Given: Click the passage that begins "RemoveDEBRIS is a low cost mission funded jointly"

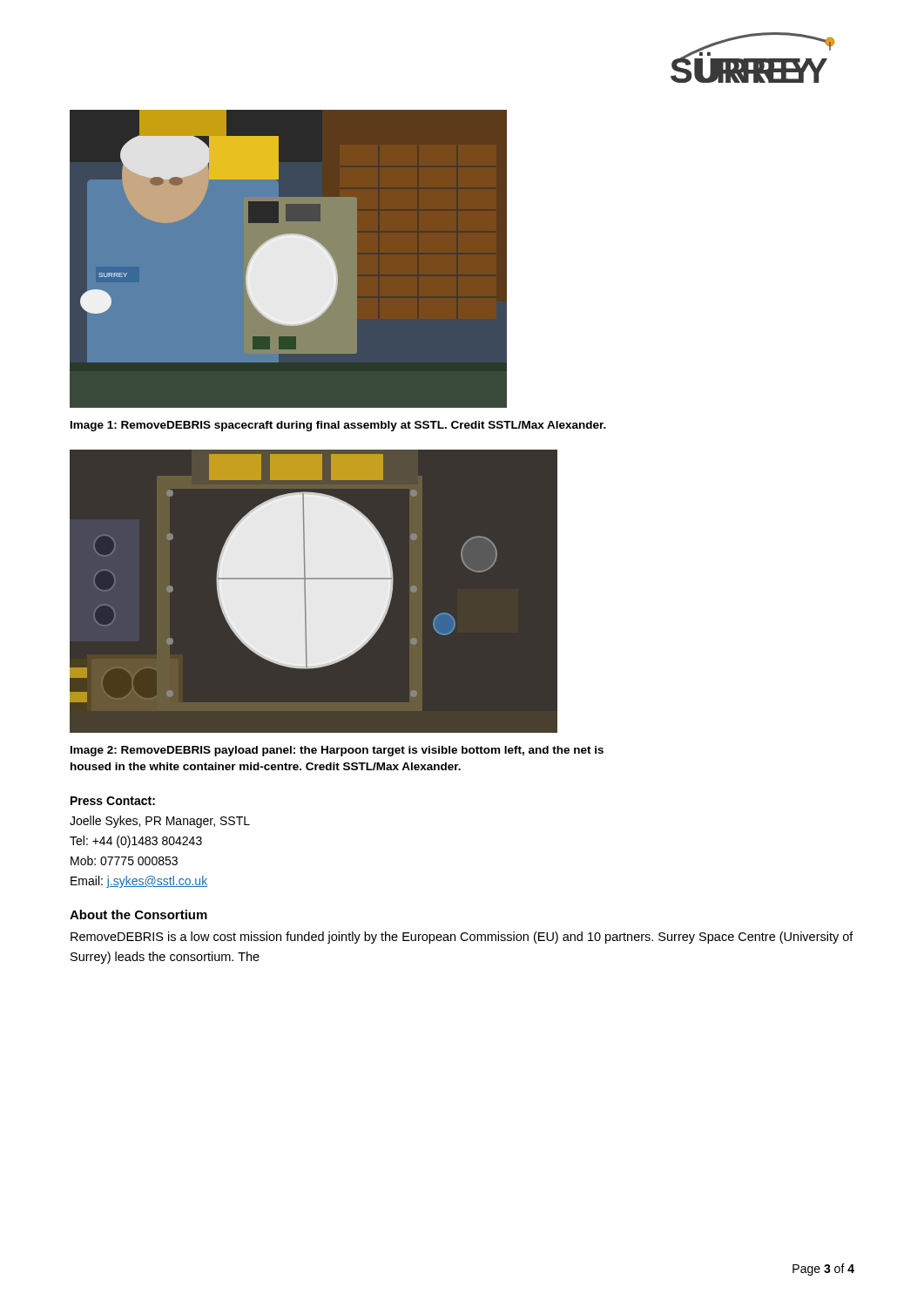Looking at the screenshot, I should click(461, 947).
